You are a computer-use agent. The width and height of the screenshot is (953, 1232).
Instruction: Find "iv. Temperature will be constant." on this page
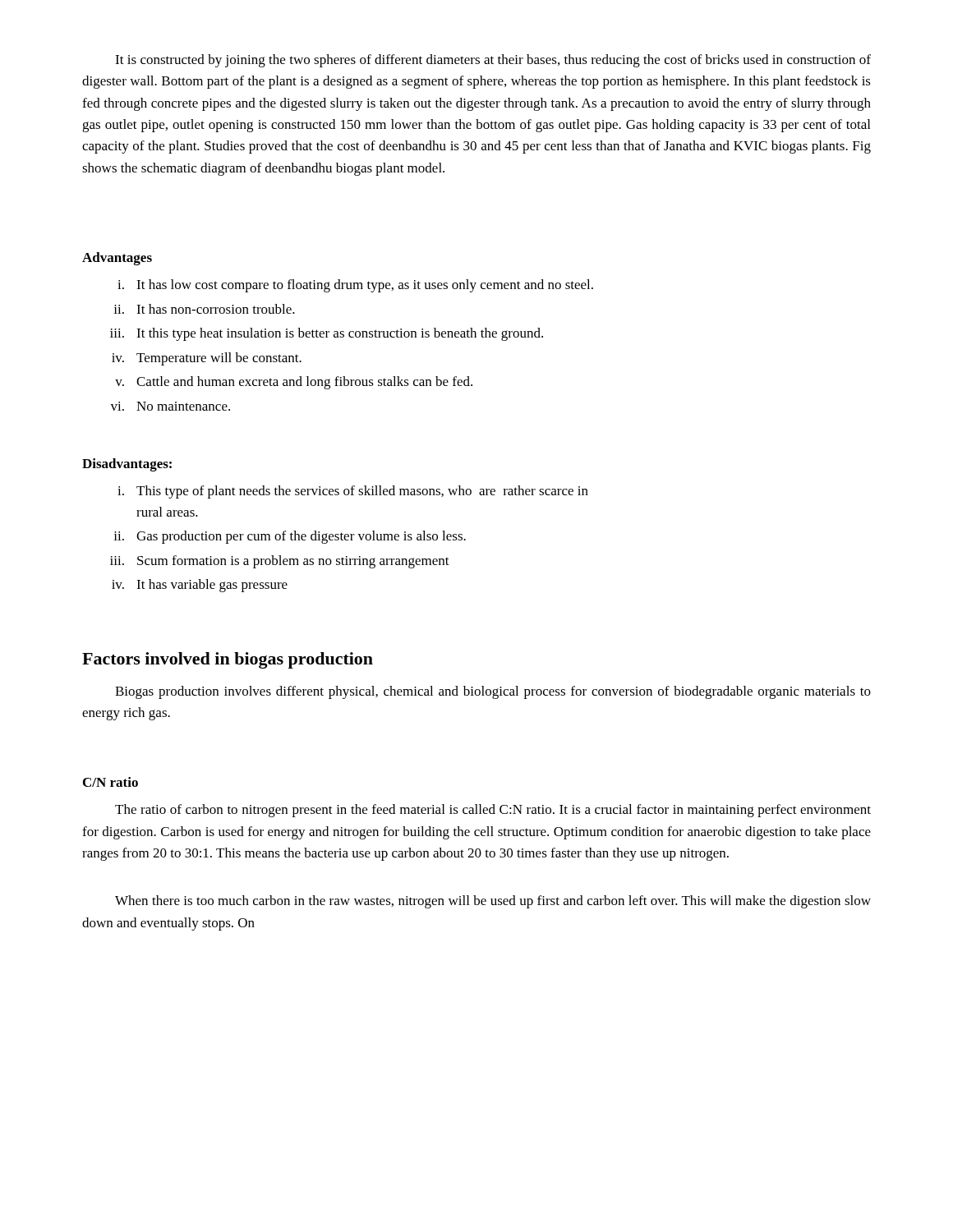207,359
